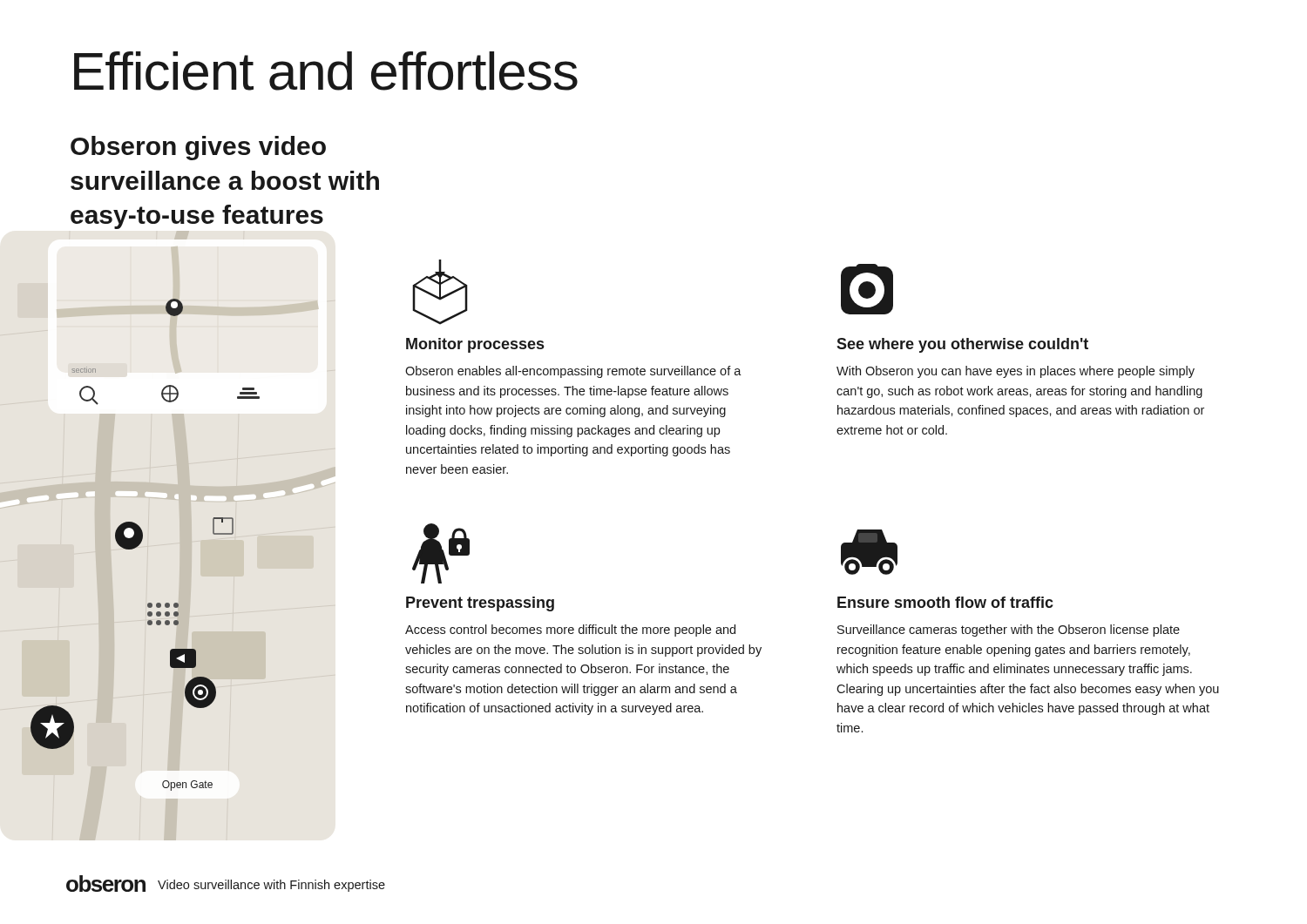Click the passage that begins "Surveillance cameras together with the Obseron"
The width and height of the screenshot is (1307, 924).
(1028, 679)
